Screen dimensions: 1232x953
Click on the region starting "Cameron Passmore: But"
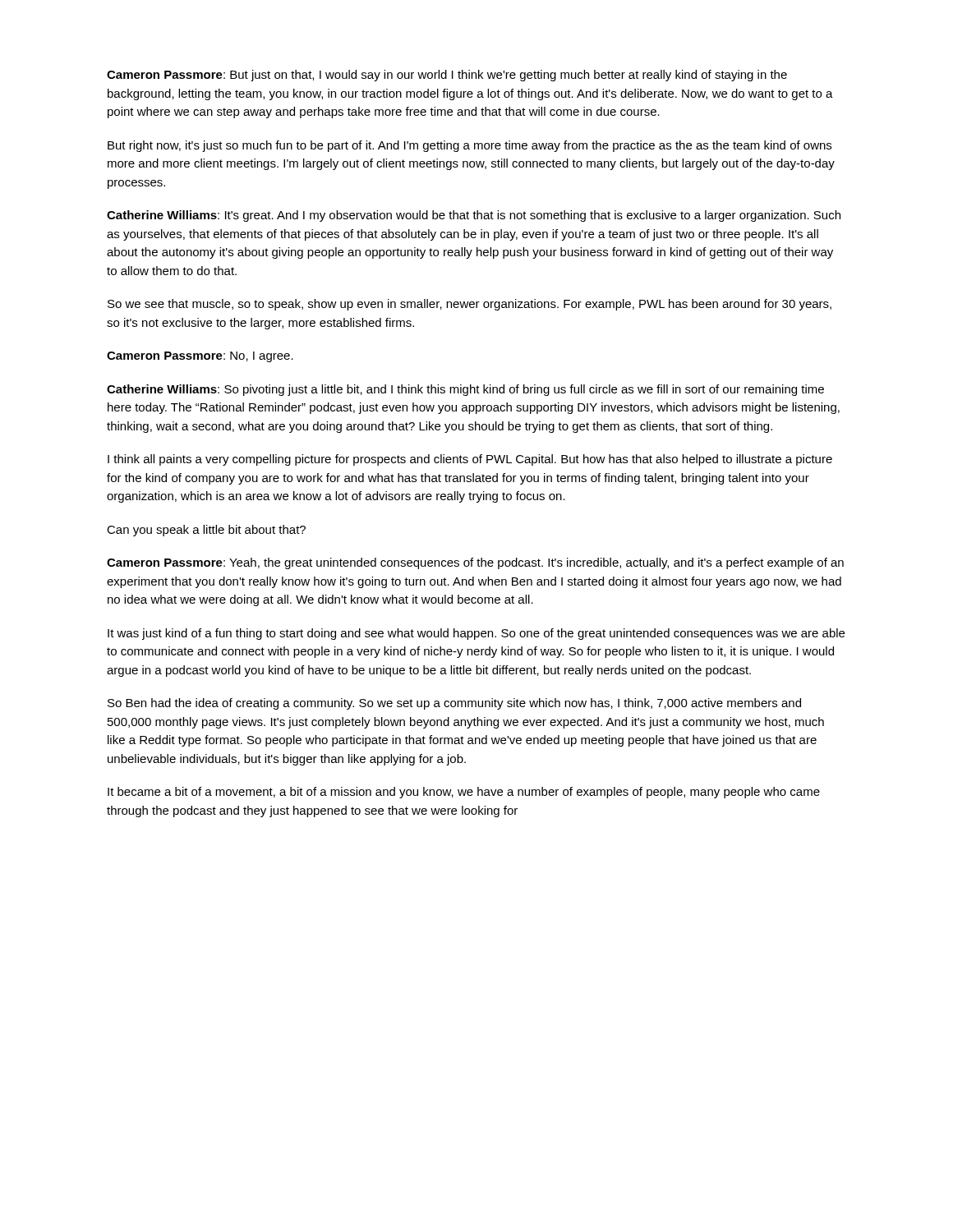point(476,93)
